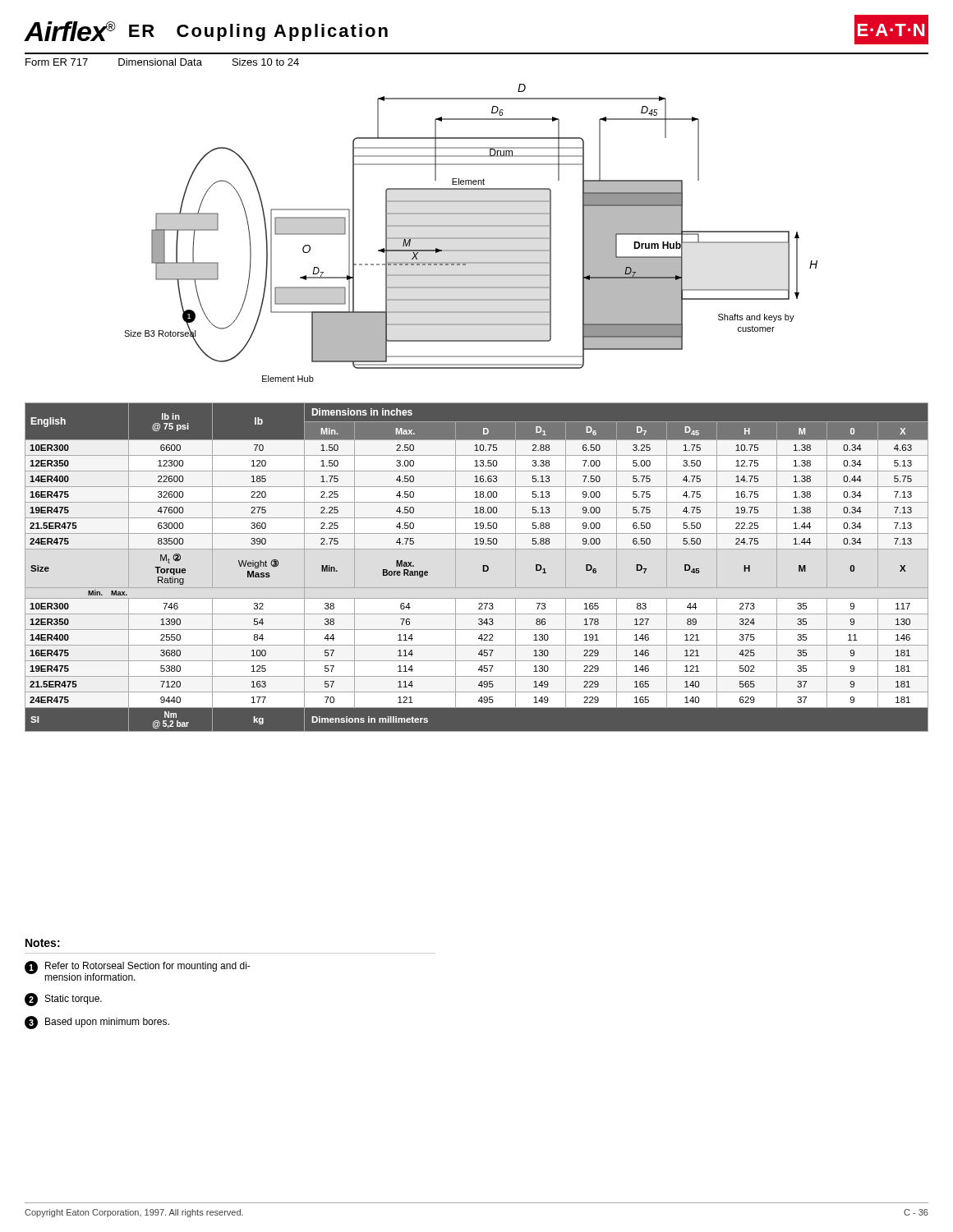This screenshot has width=953, height=1232.
Task: Find the element starting "3 Based upon minimum bores."
Action: click(97, 1023)
